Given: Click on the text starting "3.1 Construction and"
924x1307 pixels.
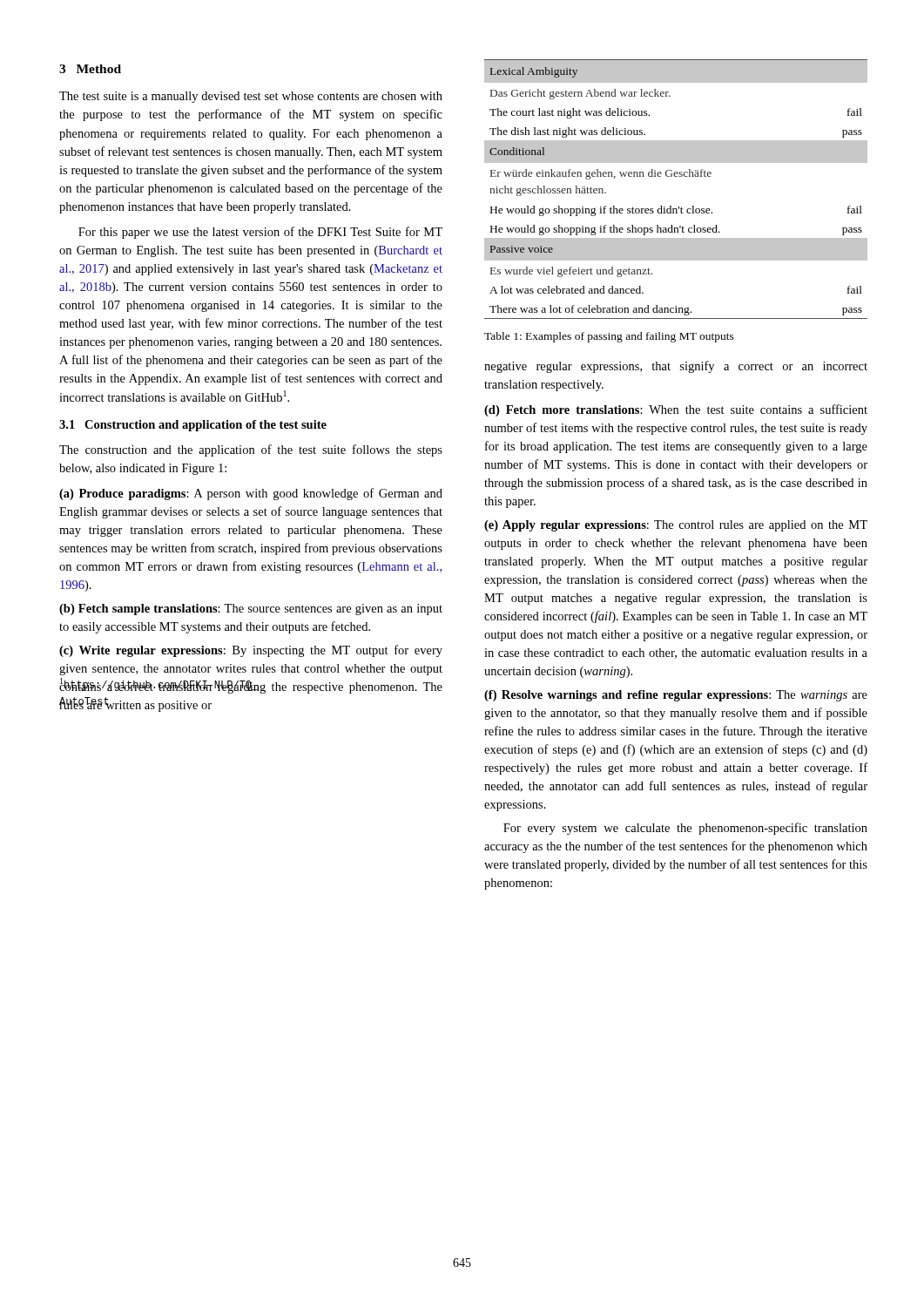Looking at the screenshot, I should [193, 424].
